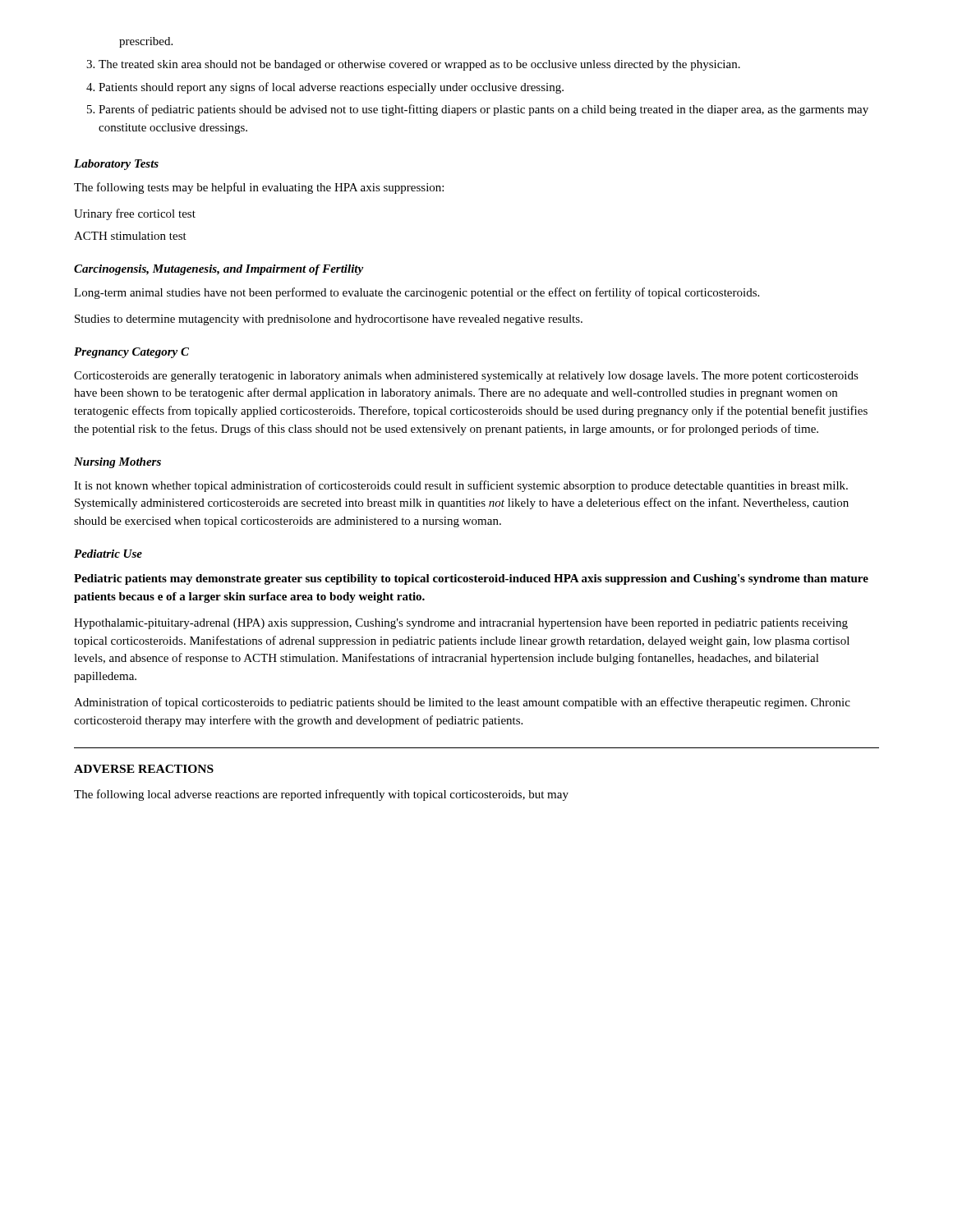Locate the block of text that opens with "Administration of topical corticosteroids to pediatric patients"
This screenshot has width=953, height=1232.
point(462,711)
